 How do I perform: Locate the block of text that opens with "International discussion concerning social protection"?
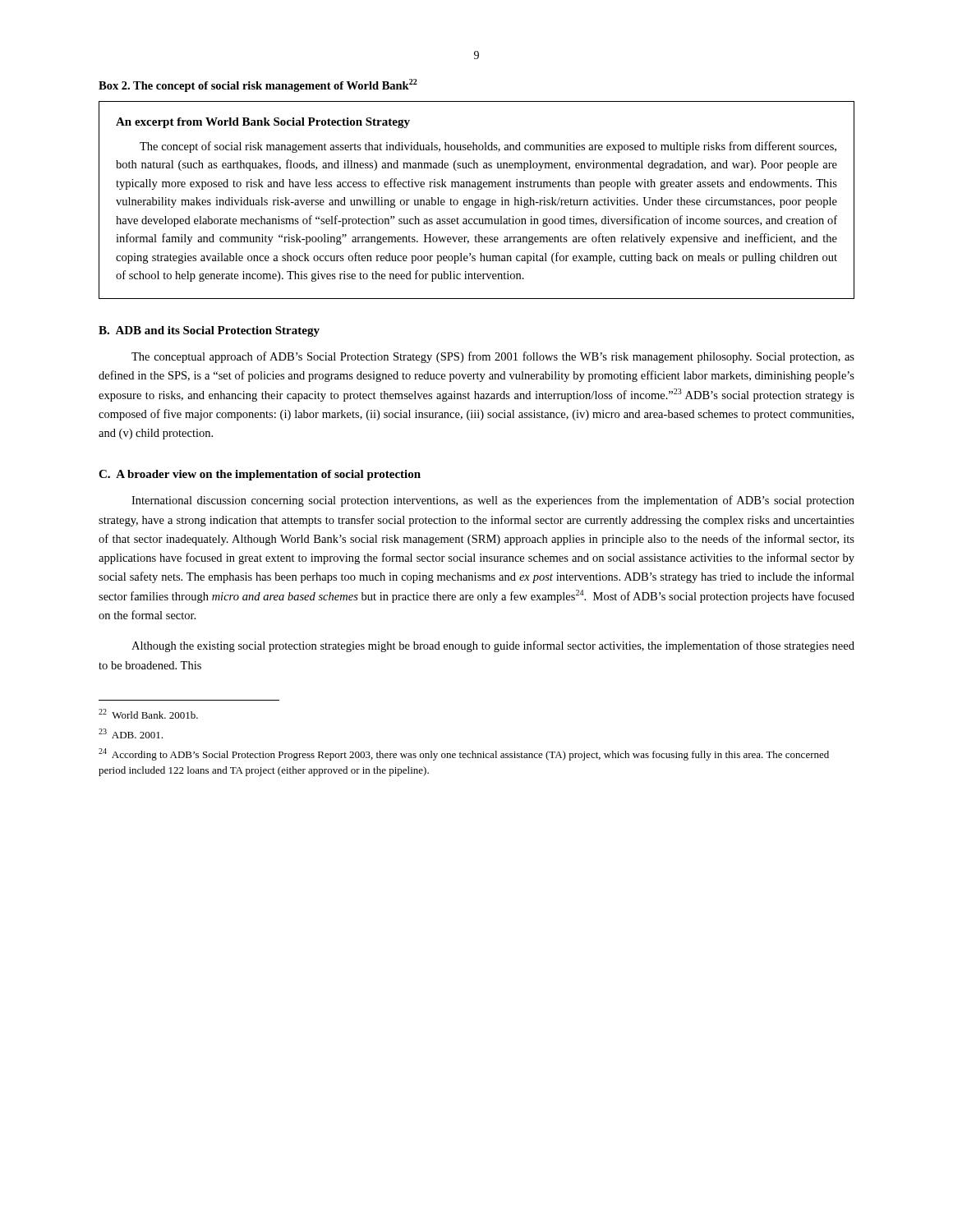tap(476, 558)
